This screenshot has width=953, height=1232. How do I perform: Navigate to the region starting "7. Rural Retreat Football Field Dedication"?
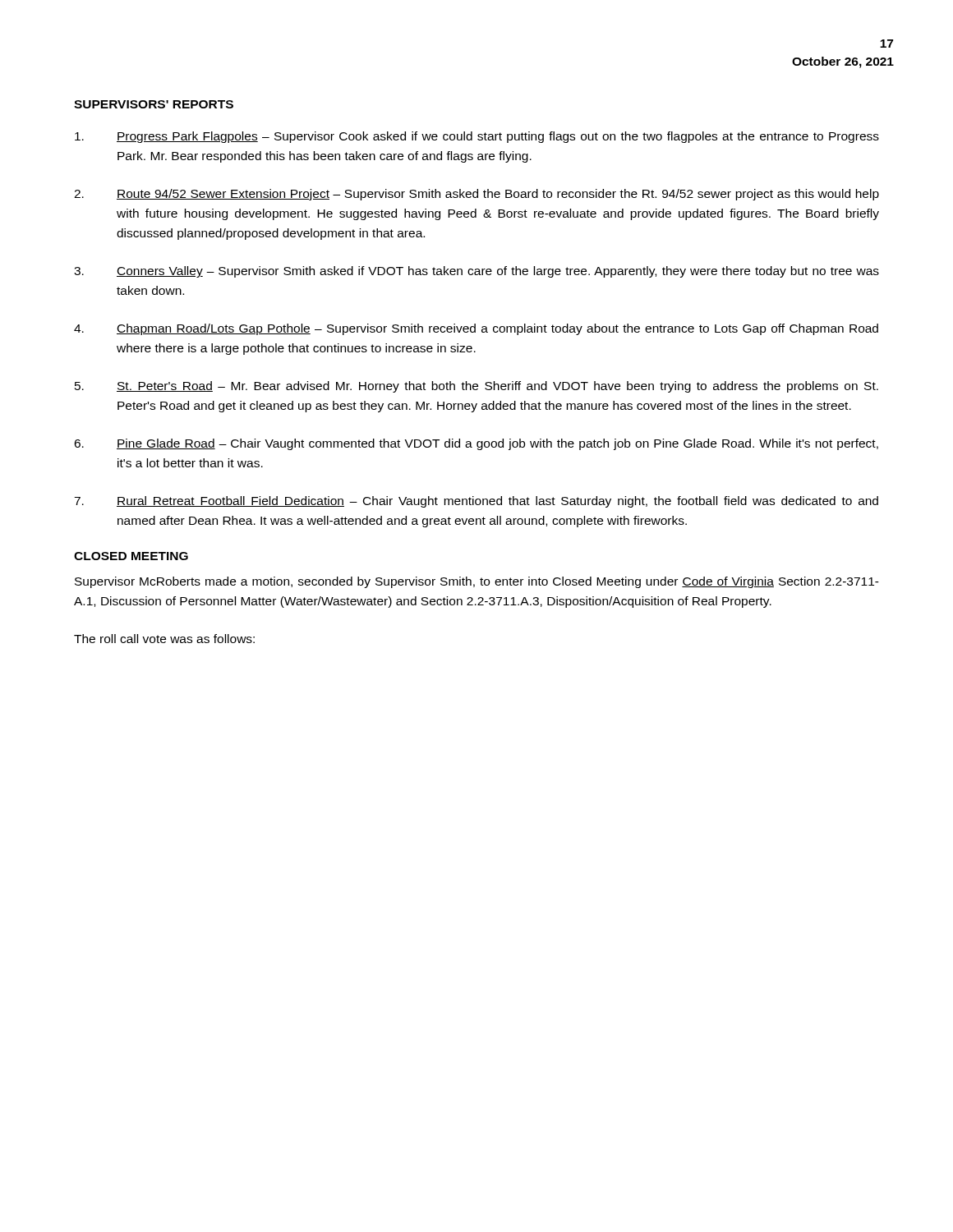[476, 511]
